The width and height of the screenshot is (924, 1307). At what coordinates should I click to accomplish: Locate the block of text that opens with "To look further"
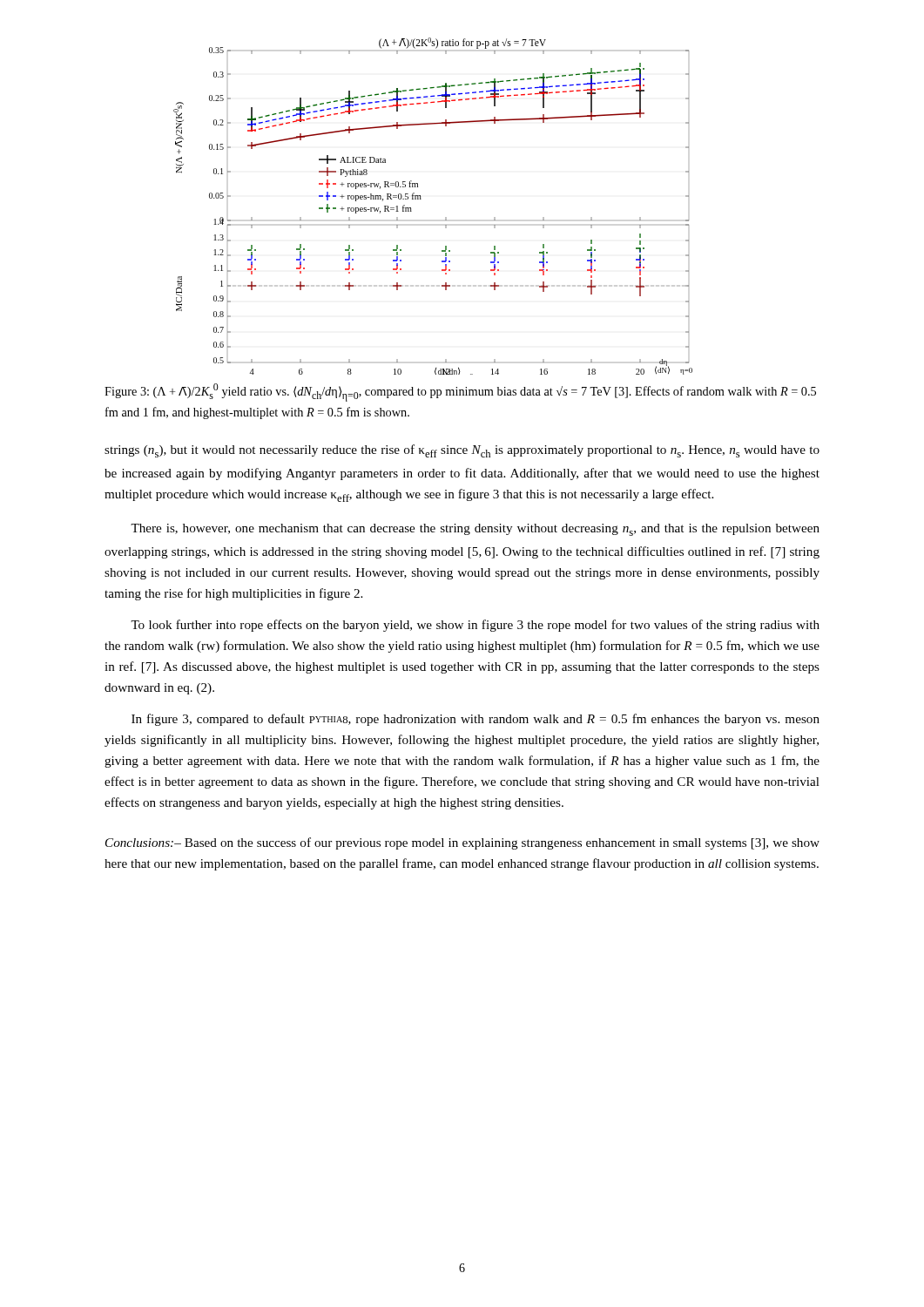pos(462,656)
